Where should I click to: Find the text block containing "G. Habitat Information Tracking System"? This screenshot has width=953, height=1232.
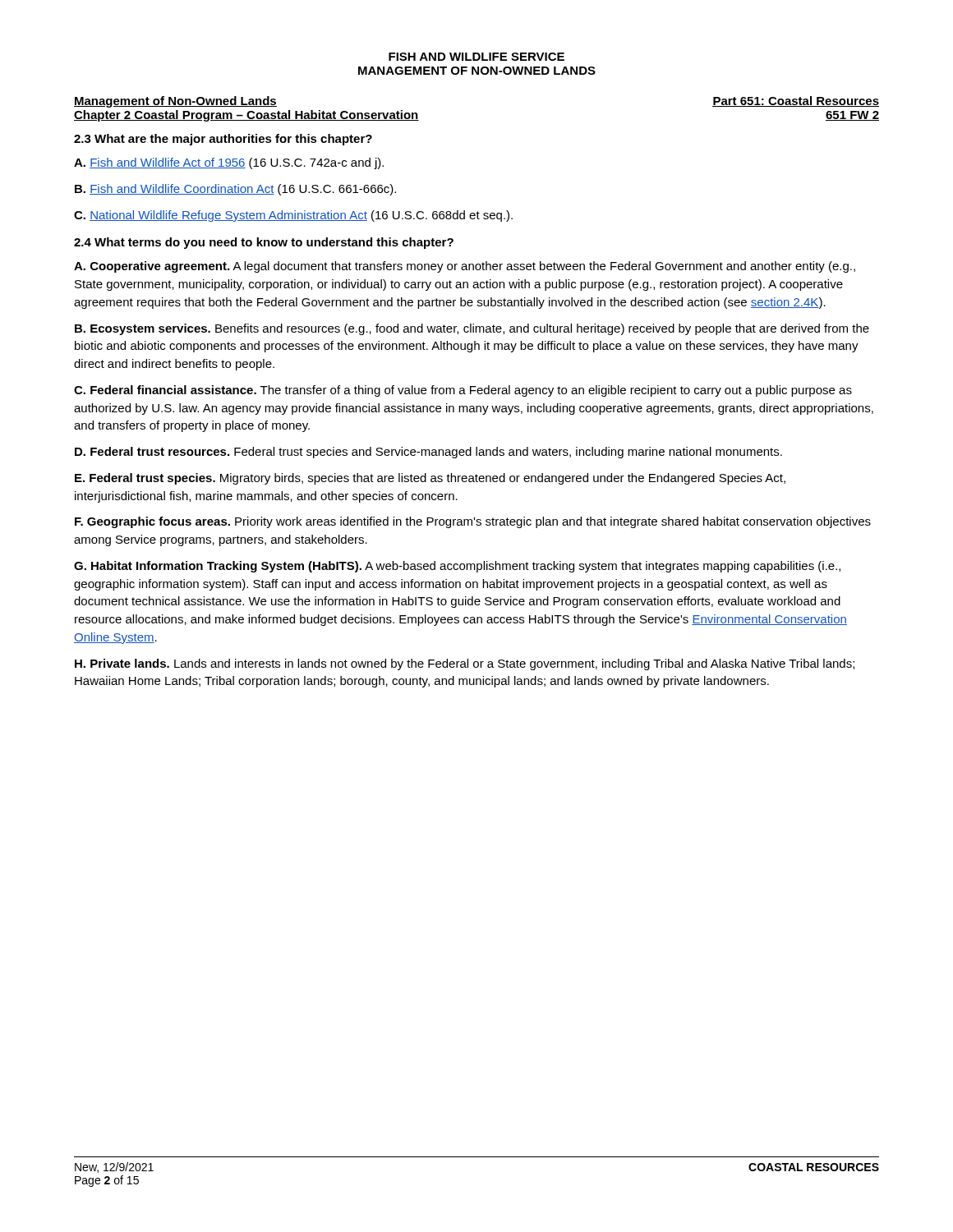point(460,601)
